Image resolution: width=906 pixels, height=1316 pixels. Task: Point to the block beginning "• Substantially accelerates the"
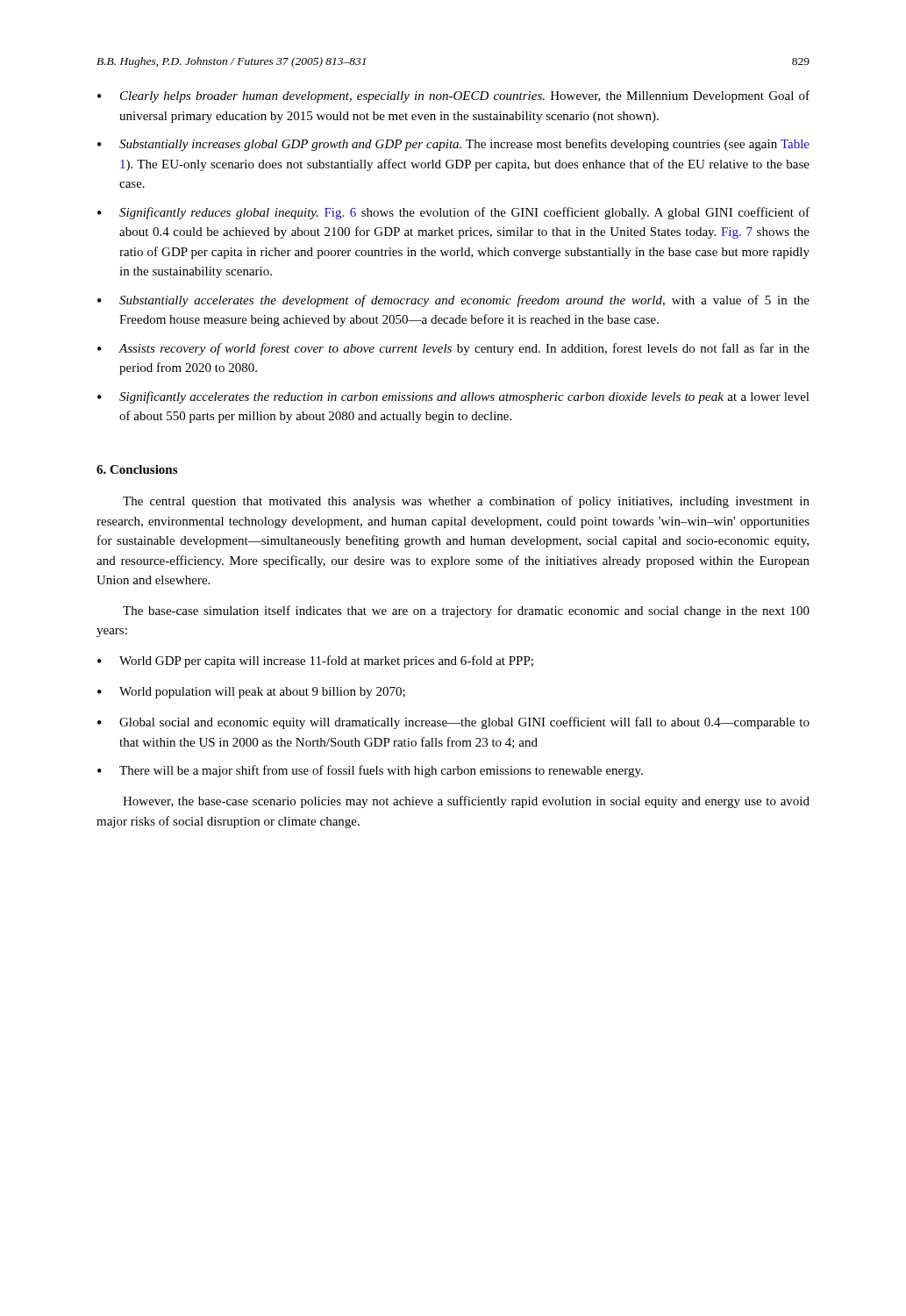[x=453, y=310]
